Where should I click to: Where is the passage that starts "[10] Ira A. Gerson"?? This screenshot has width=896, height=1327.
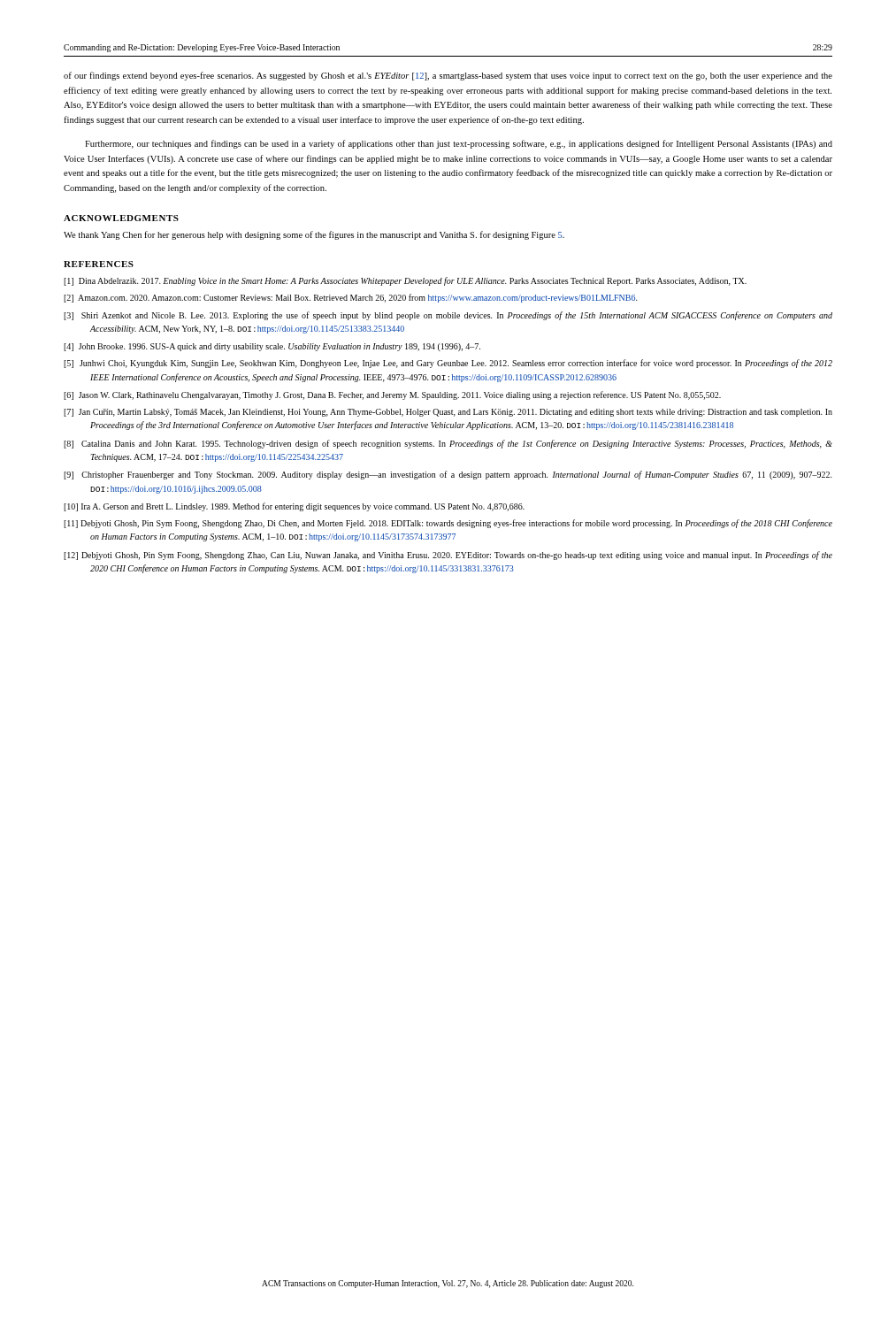click(294, 507)
